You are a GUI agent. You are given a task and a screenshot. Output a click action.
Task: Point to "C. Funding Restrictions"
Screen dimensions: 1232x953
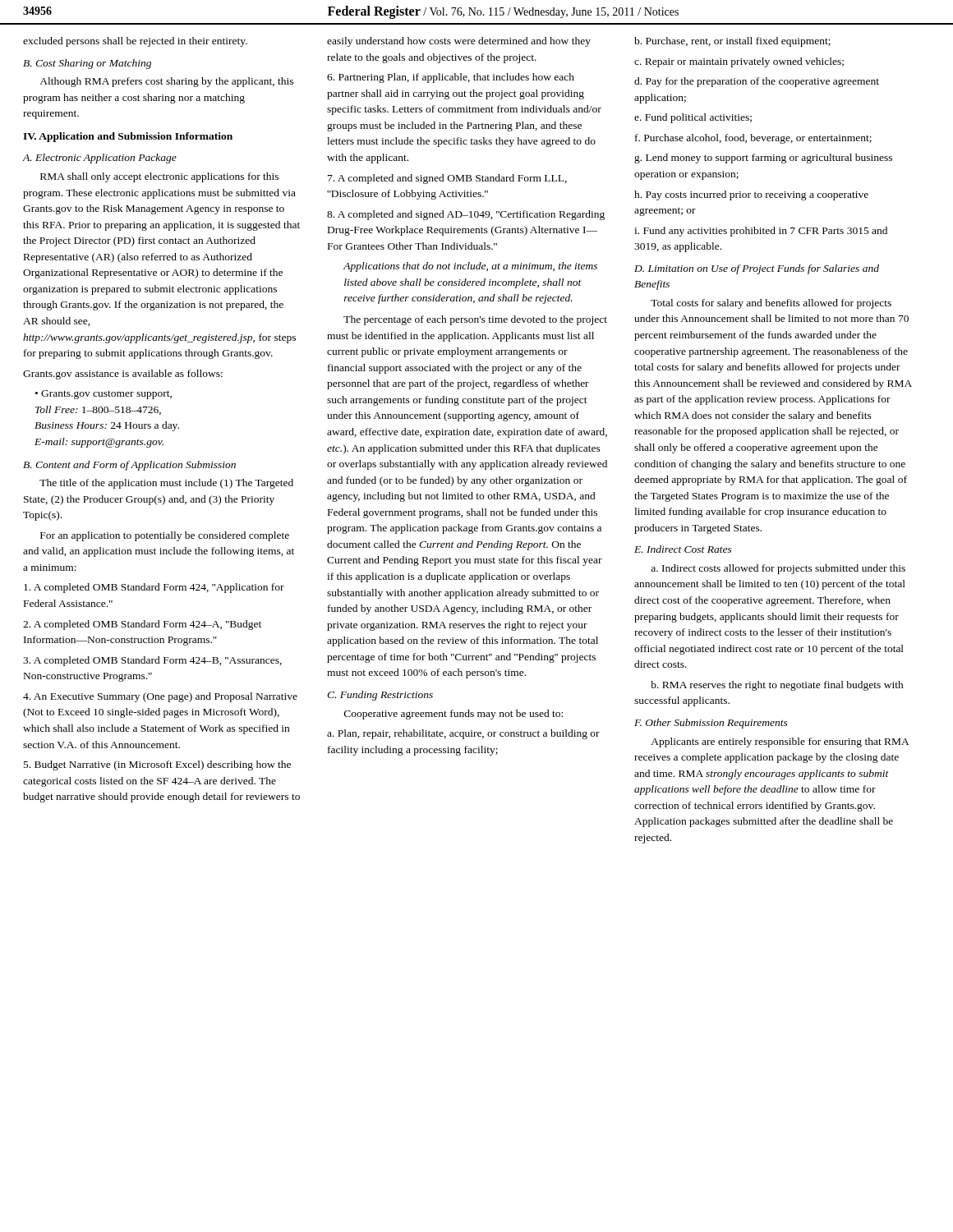tap(380, 694)
